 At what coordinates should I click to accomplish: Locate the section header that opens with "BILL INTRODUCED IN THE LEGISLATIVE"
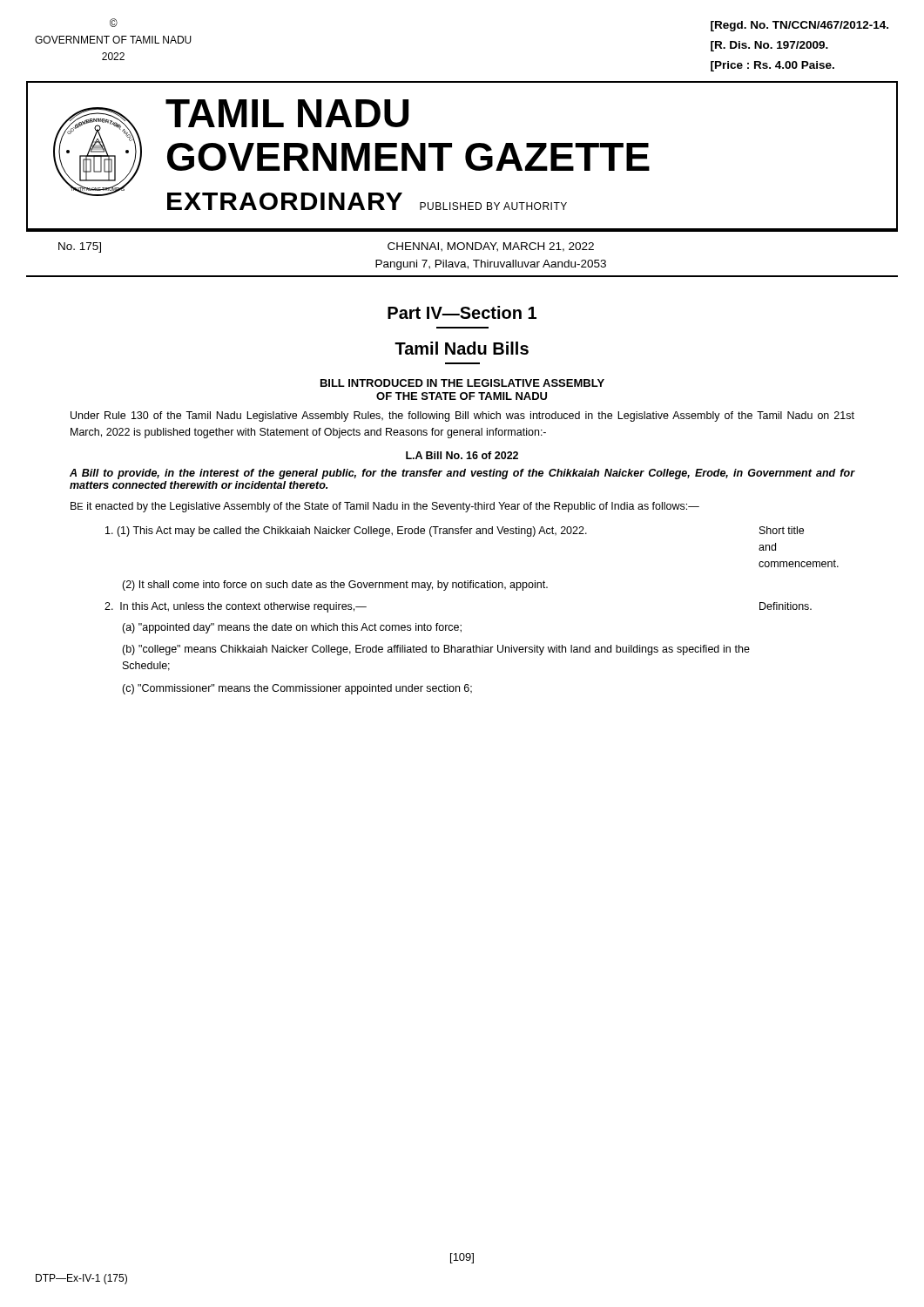[462, 389]
